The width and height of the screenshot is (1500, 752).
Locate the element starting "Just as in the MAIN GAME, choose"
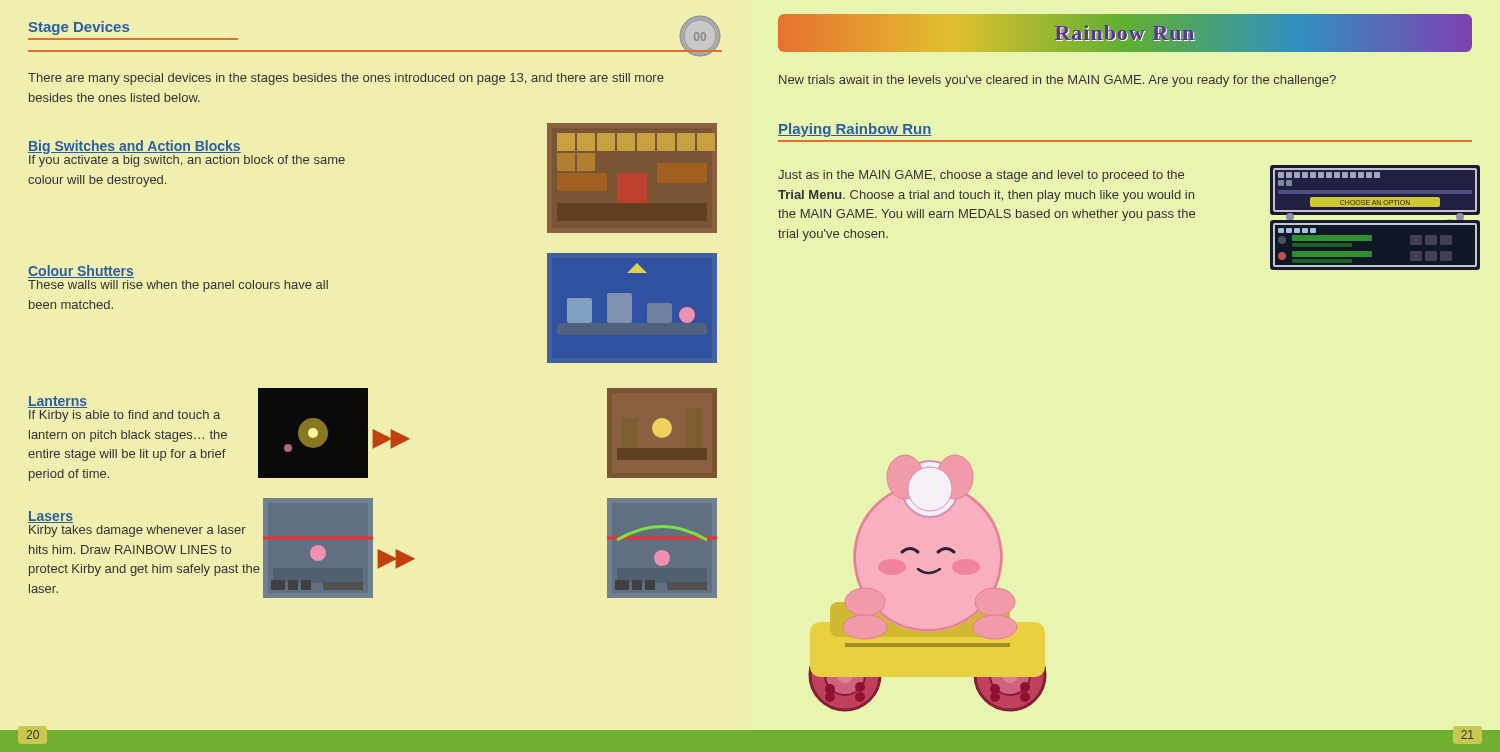(x=993, y=204)
